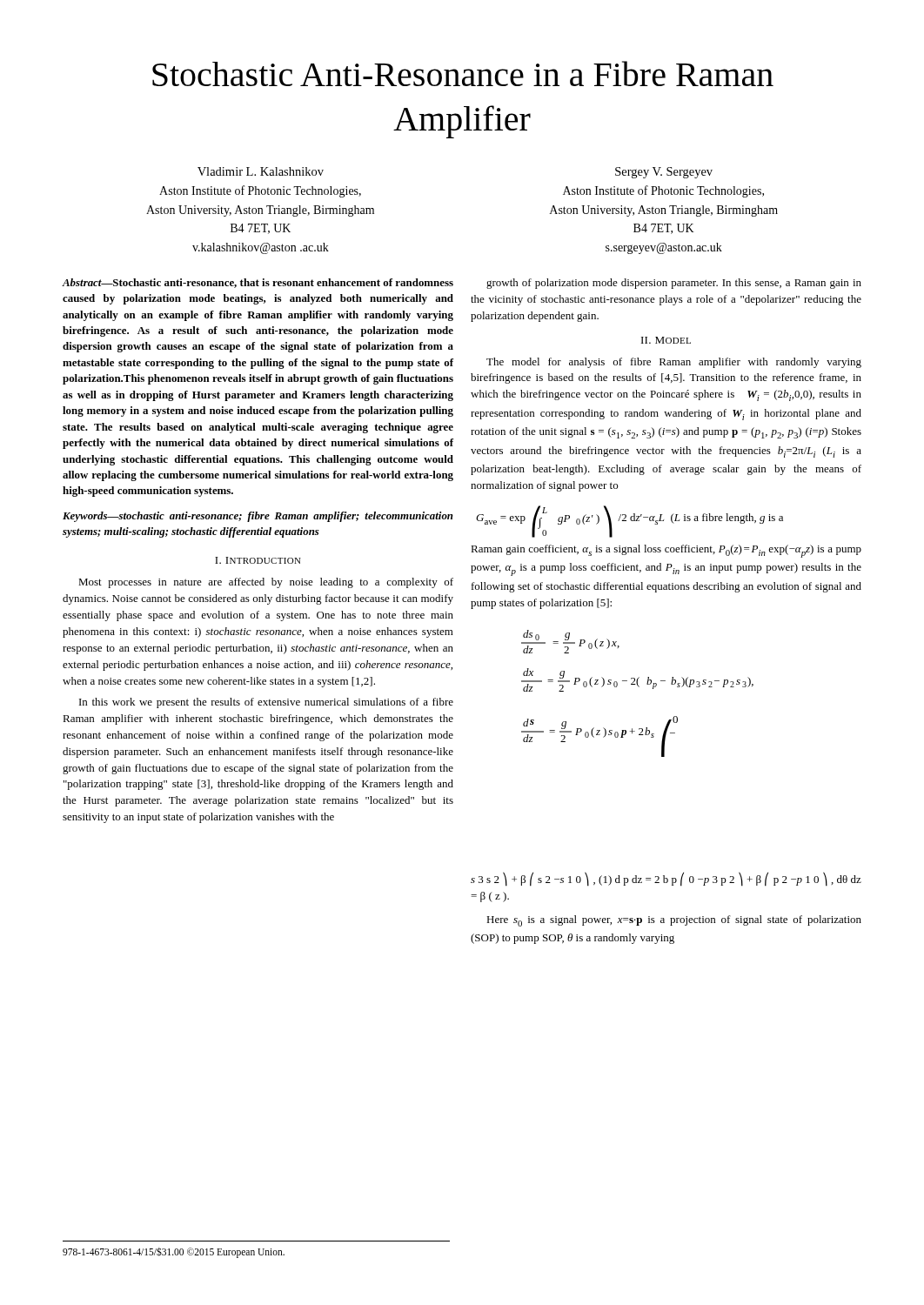Screen dimensions: 1305x924
Task: Locate the title that opens with "Stochastic Anti-Resonance in"
Action: [x=462, y=97]
